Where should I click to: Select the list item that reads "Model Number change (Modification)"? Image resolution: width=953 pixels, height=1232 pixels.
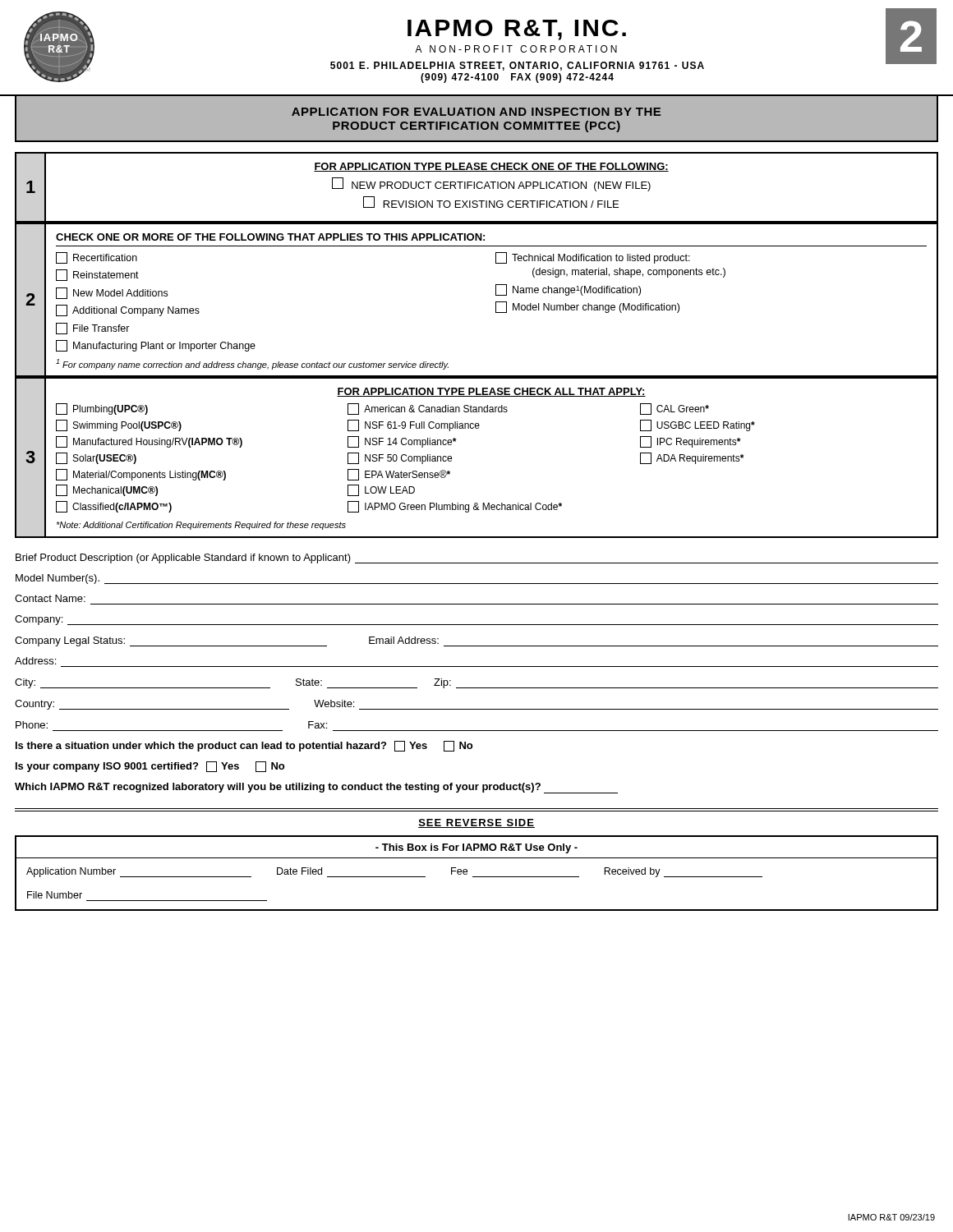point(588,307)
